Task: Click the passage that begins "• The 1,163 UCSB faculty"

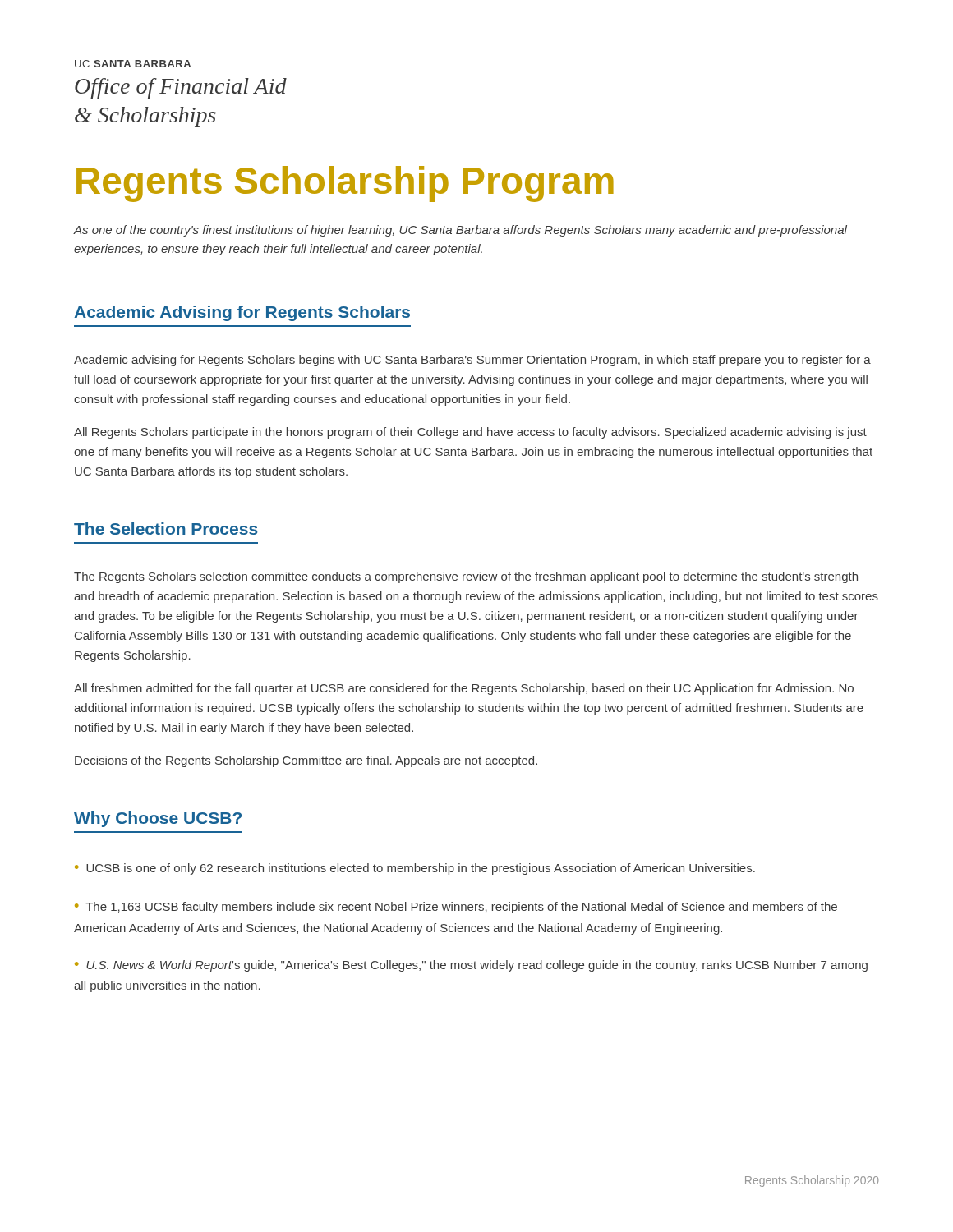Action: [x=456, y=916]
